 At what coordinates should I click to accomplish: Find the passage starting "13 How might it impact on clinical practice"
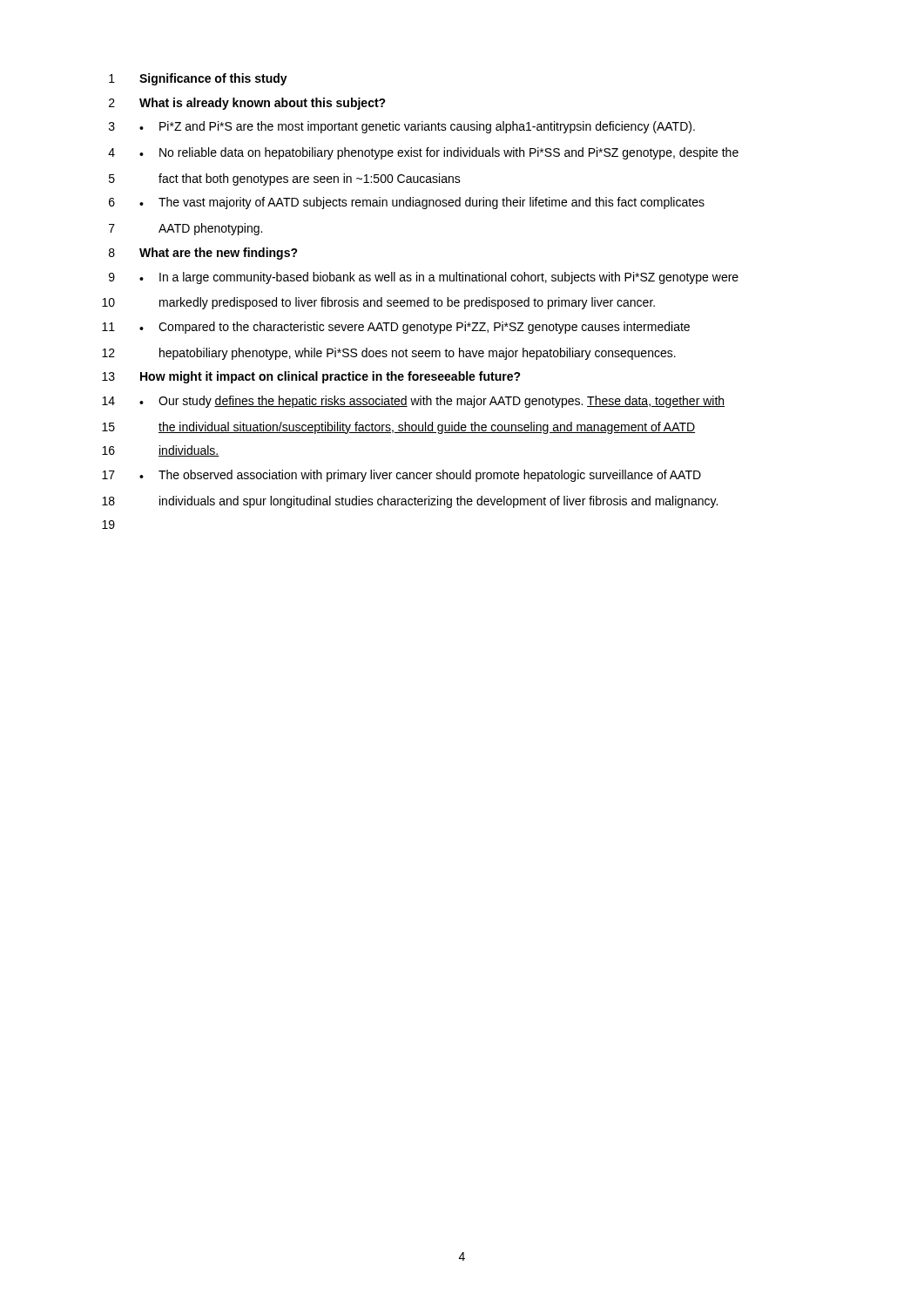[x=453, y=377]
